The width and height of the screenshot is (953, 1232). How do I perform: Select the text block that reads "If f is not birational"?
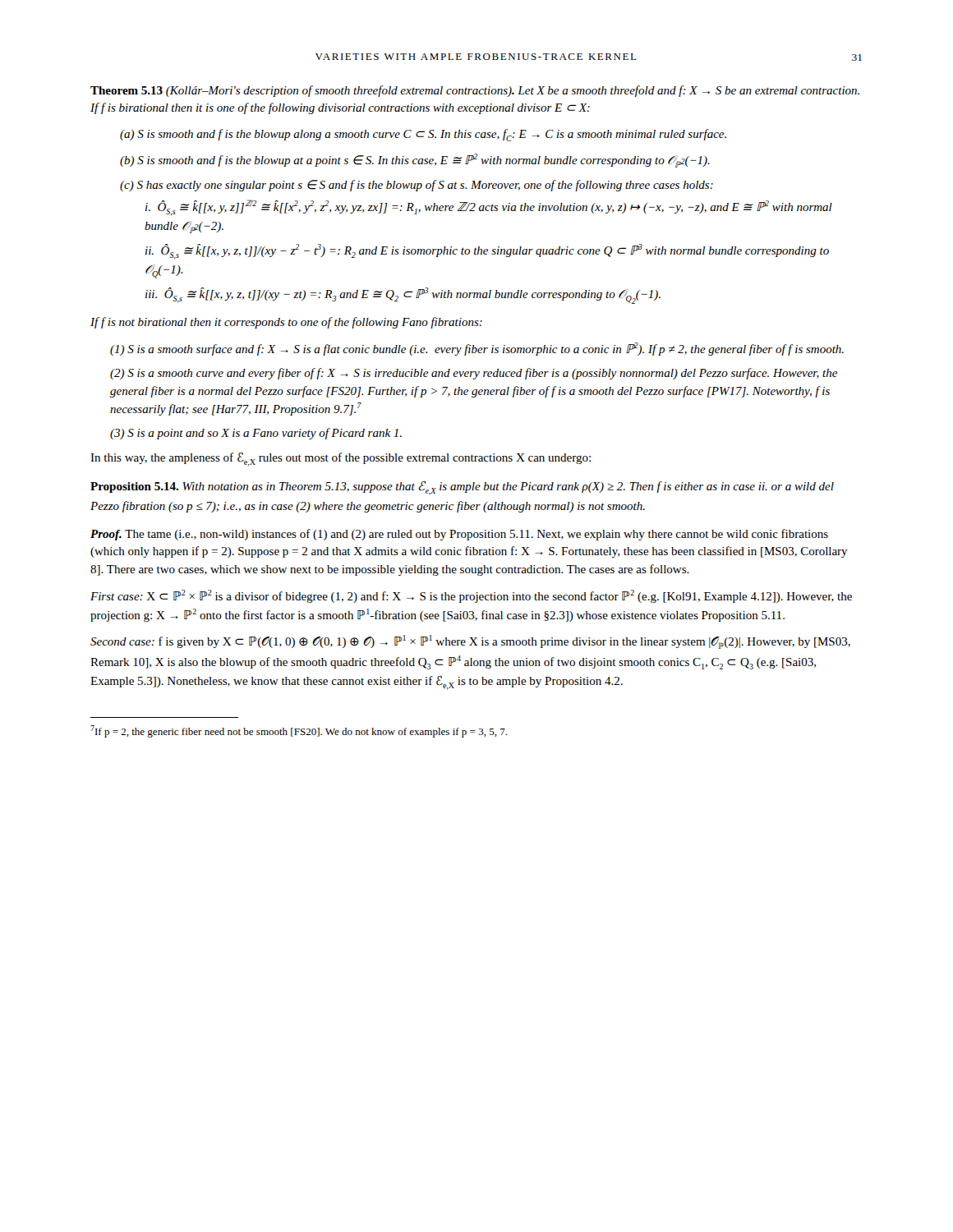pyautogui.click(x=476, y=323)
